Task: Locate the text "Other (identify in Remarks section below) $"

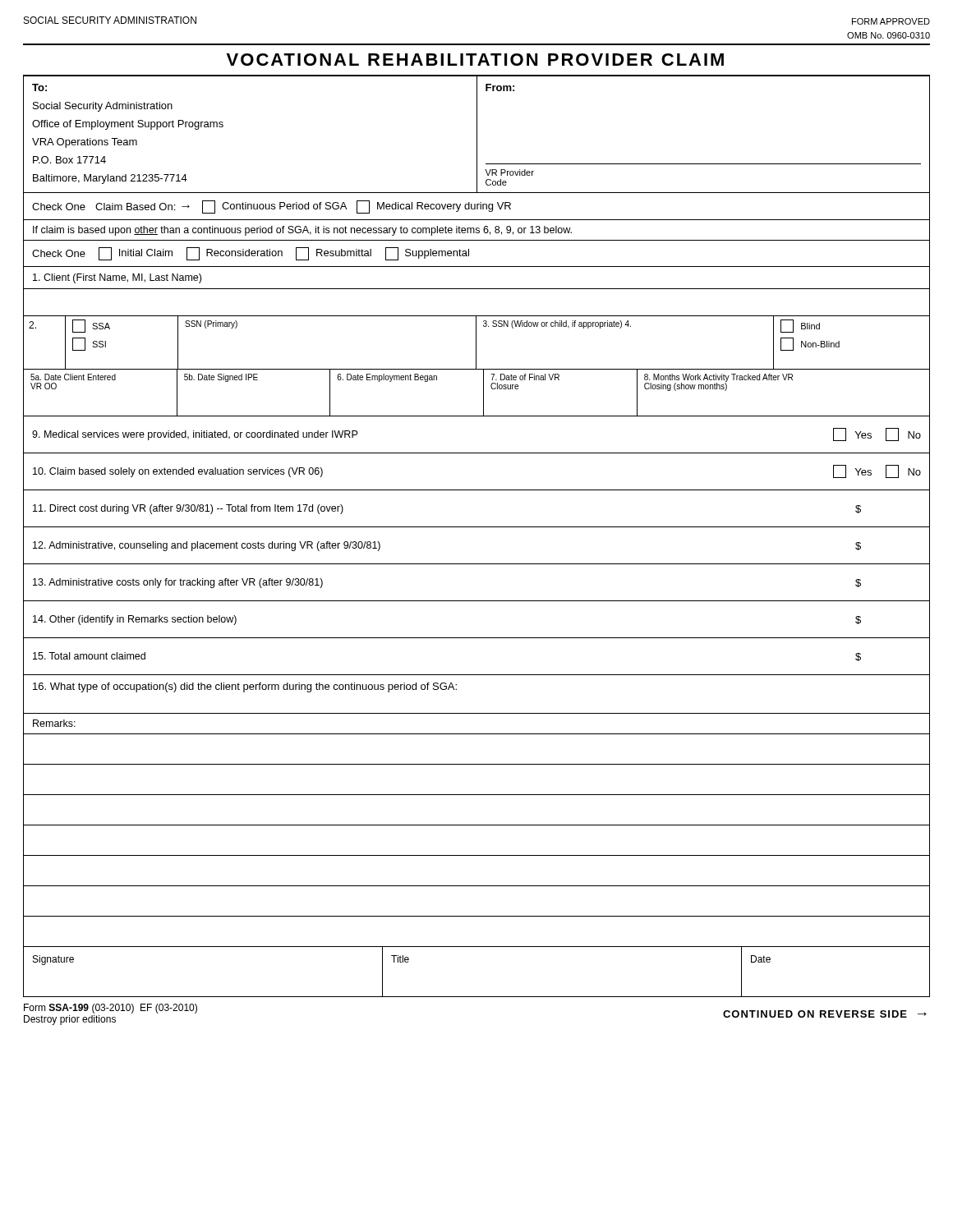Action: click(x=138, y=620)
